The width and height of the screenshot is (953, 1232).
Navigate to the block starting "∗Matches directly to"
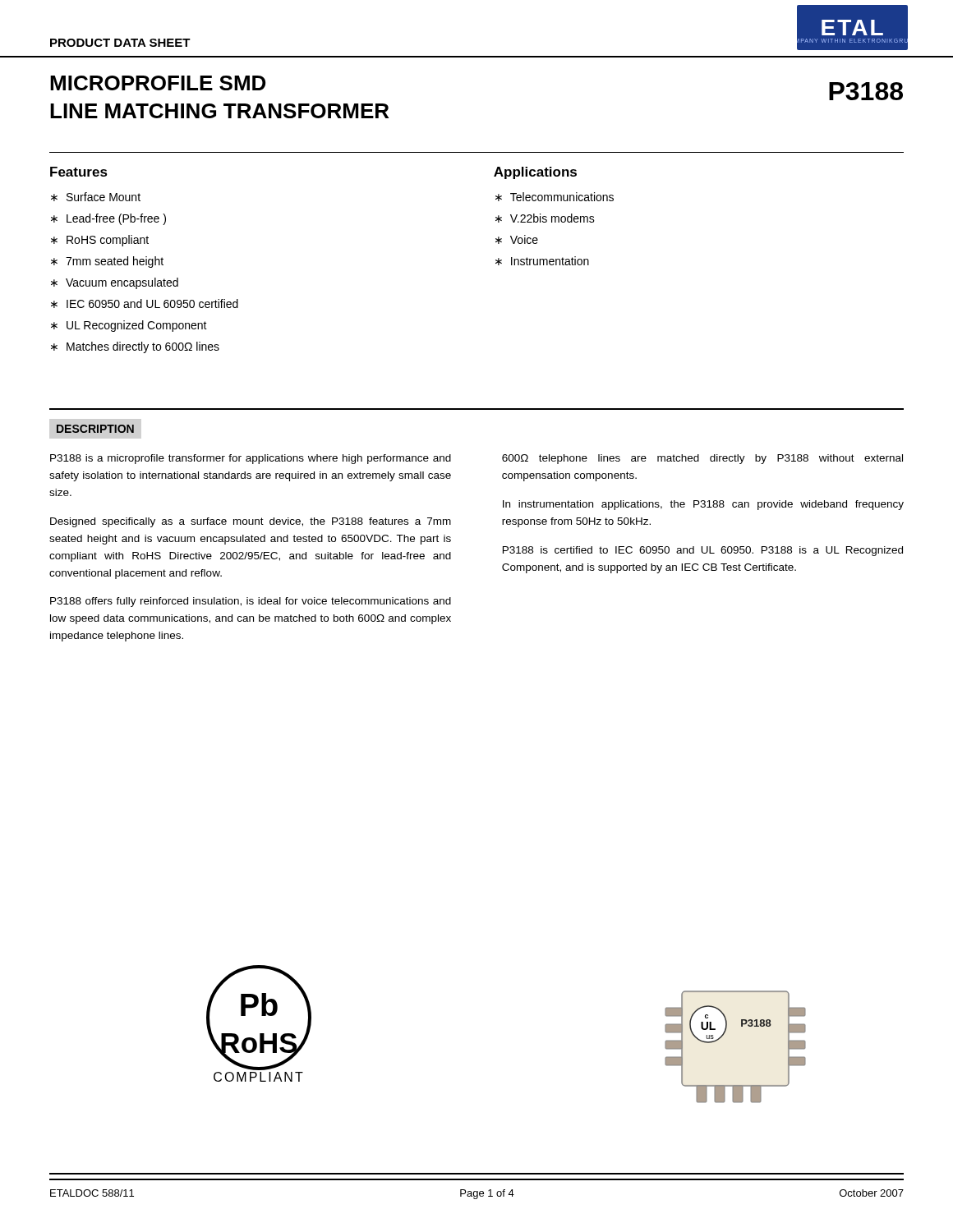tap(134, 347)
